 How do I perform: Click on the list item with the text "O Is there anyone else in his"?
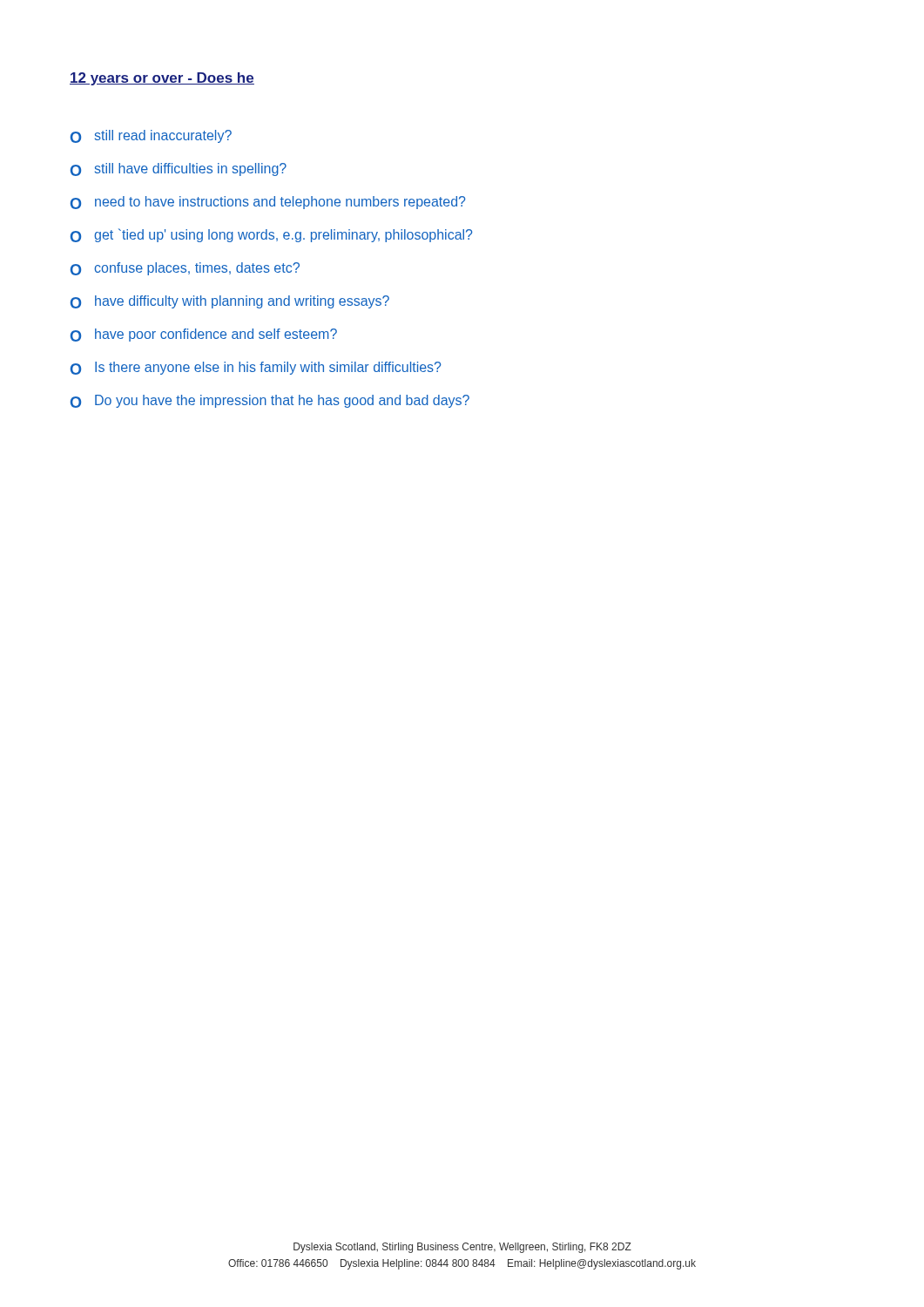(256, 369)
